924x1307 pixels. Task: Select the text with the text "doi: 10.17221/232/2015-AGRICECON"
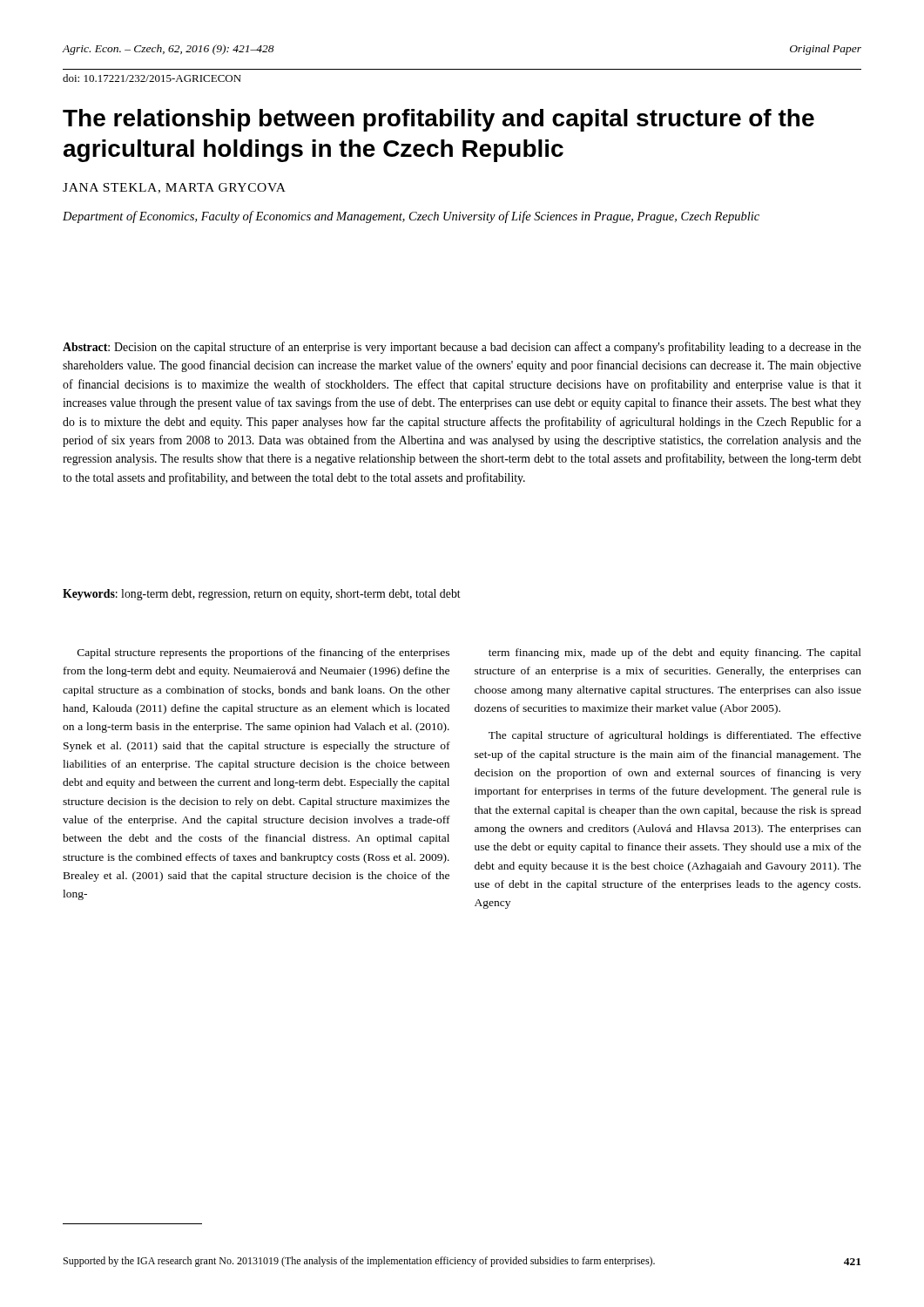[x=152, y=78]
